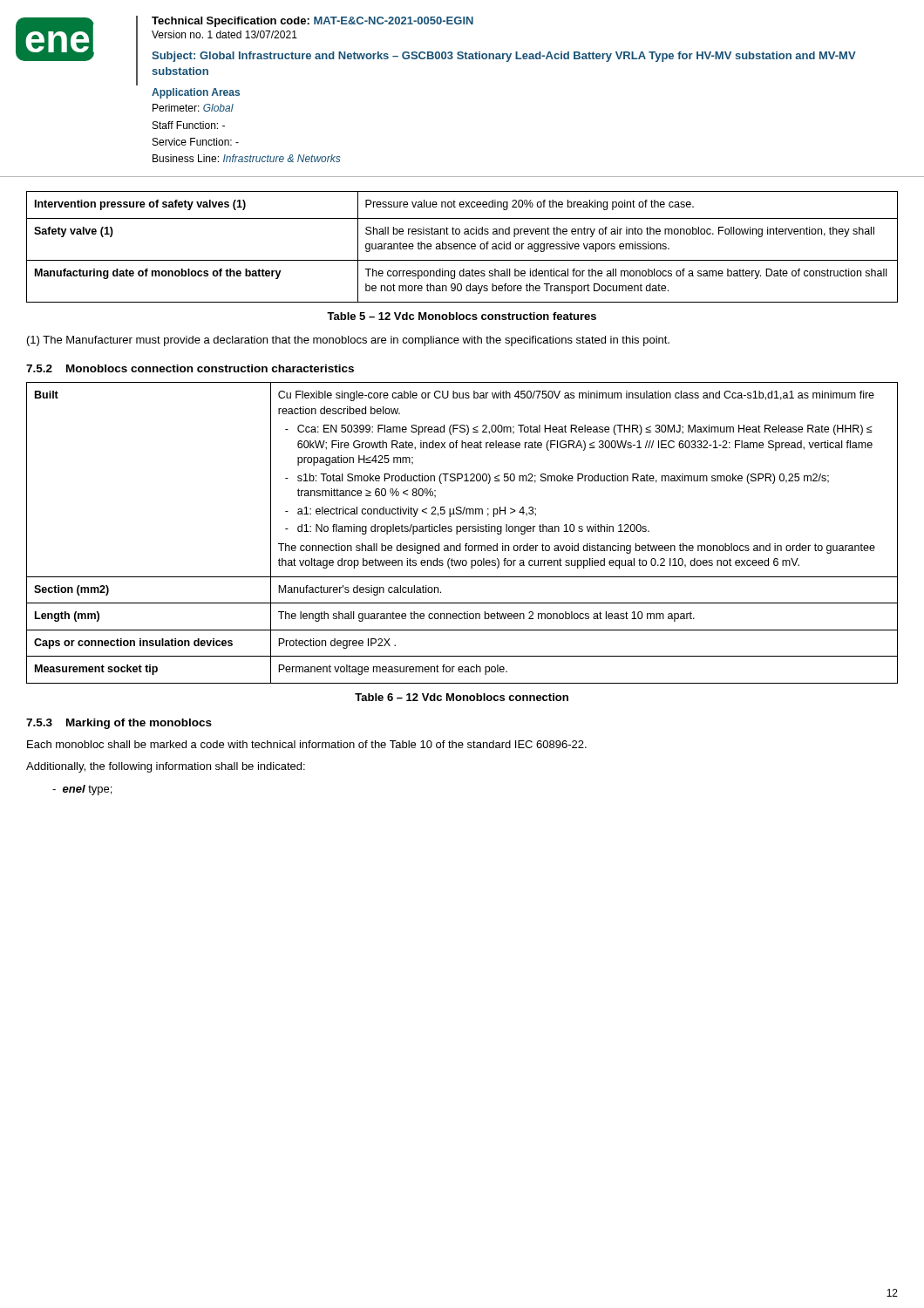Screen dimensions: 1308x924
Task: Find the table that mentions "Pressure value not exceeding 20%"
Action: point(462,247)
